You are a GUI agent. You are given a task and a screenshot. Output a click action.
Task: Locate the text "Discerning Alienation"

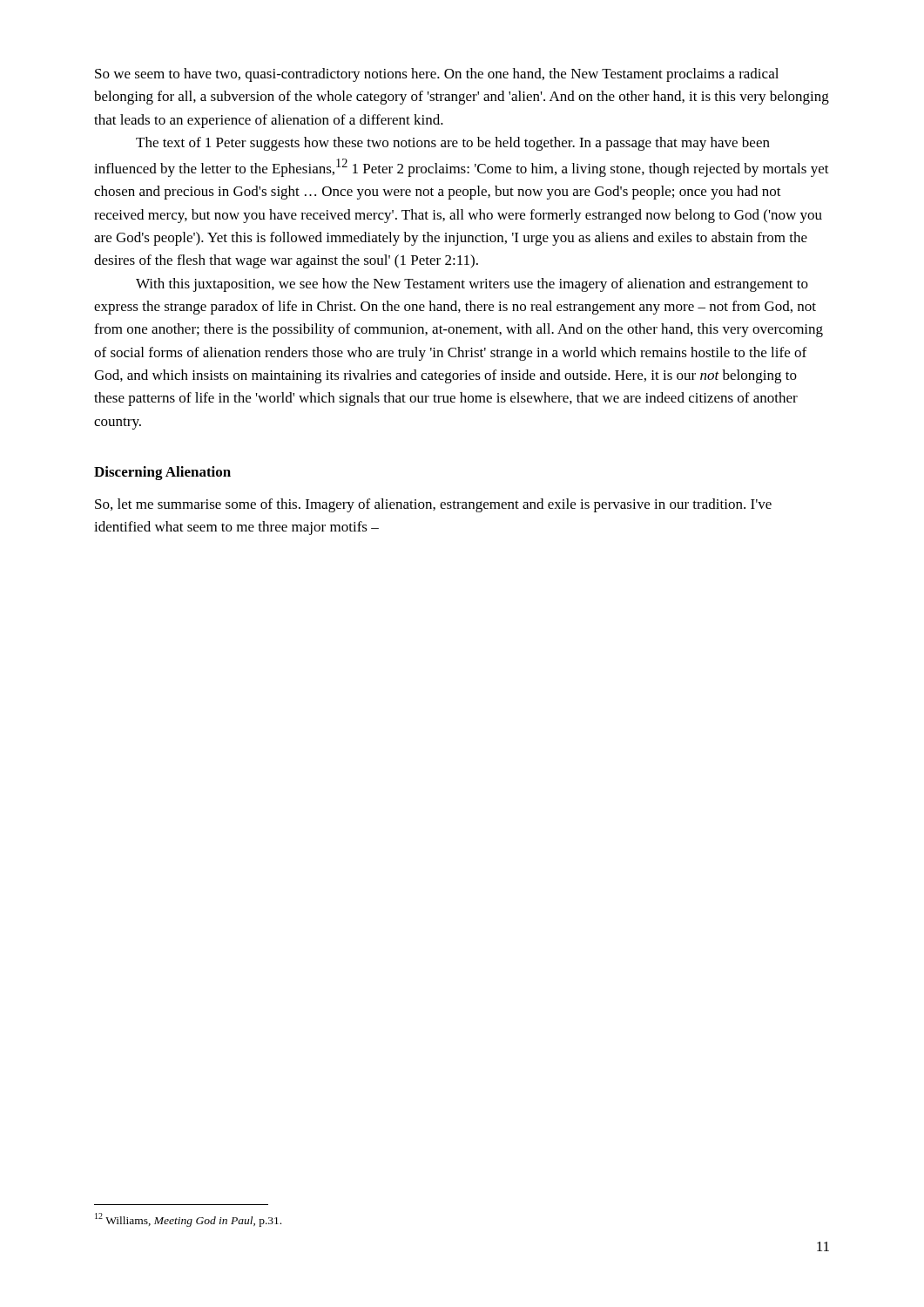(163, 473)
